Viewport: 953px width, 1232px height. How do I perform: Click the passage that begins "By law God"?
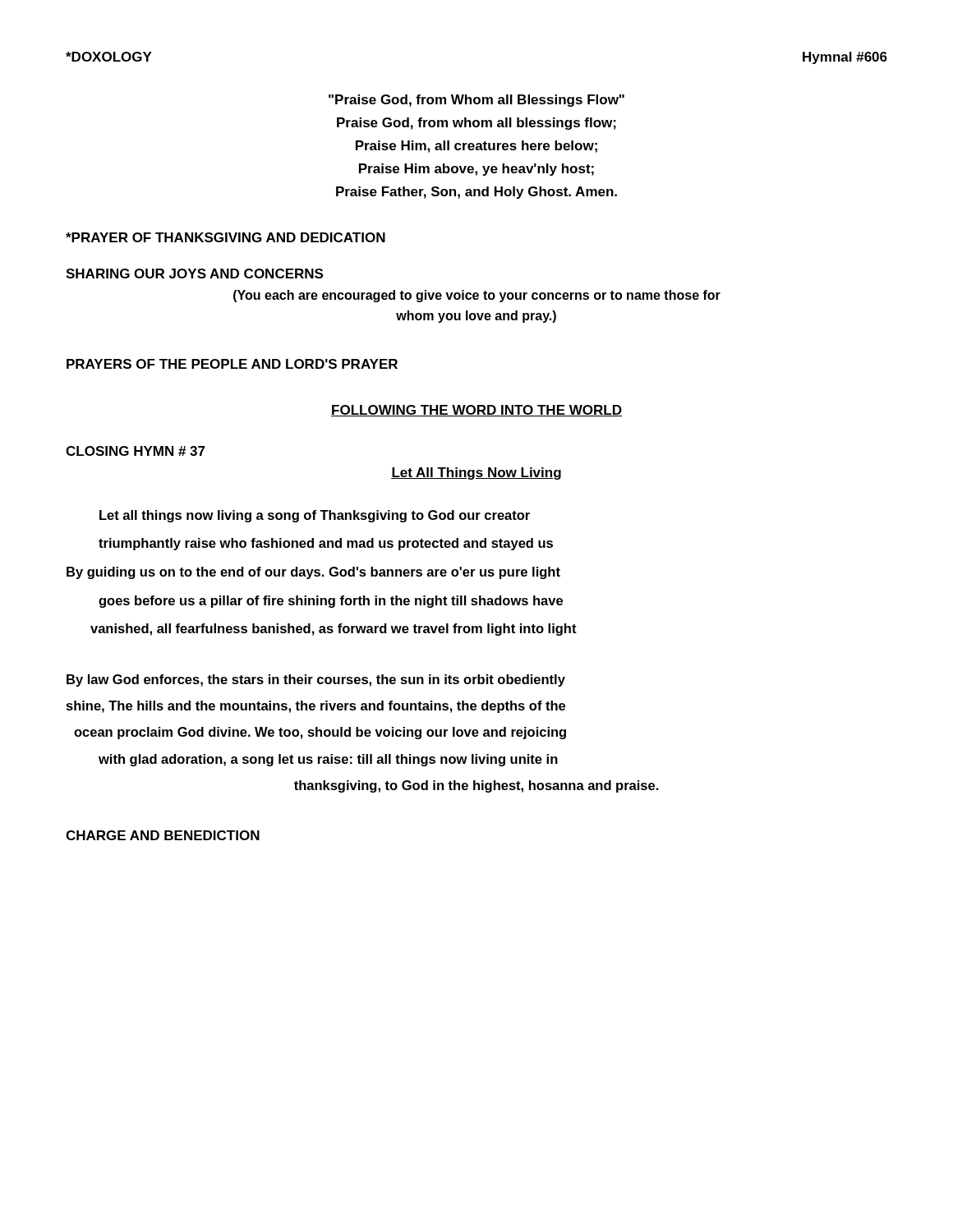click(476, 732)
